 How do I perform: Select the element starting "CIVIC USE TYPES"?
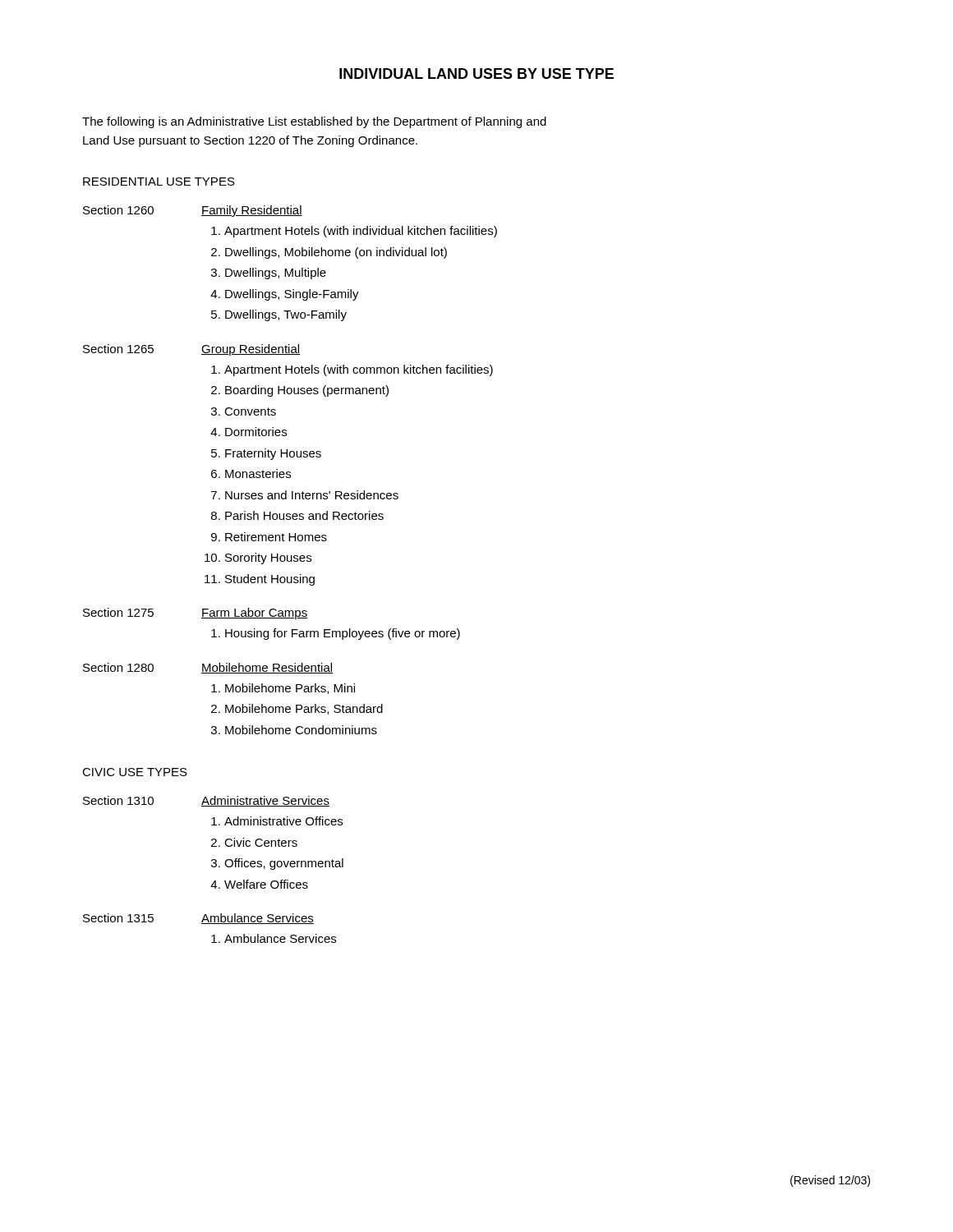tap(135, 772)
